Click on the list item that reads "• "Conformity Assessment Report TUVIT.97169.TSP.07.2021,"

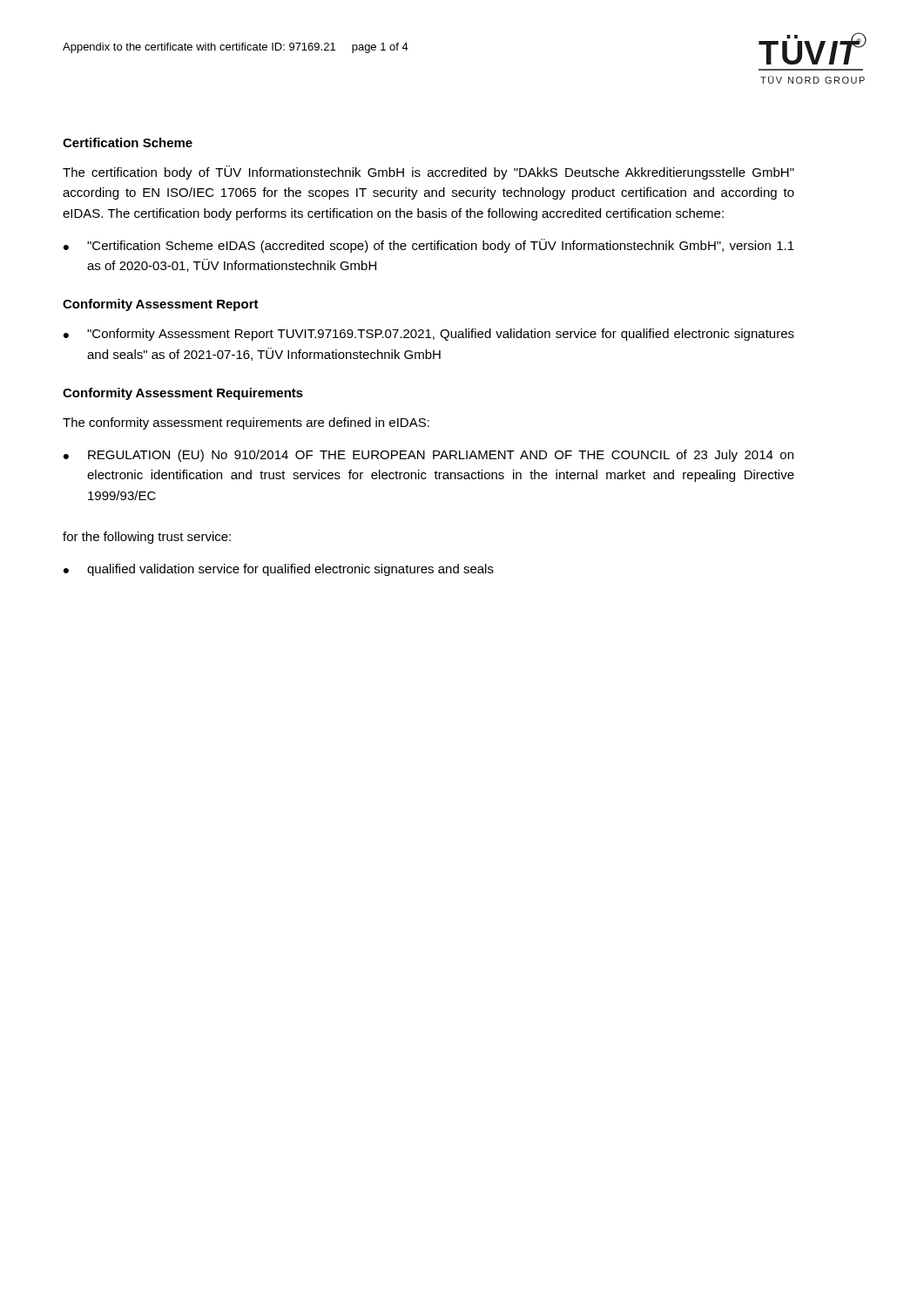click(429, 344)
